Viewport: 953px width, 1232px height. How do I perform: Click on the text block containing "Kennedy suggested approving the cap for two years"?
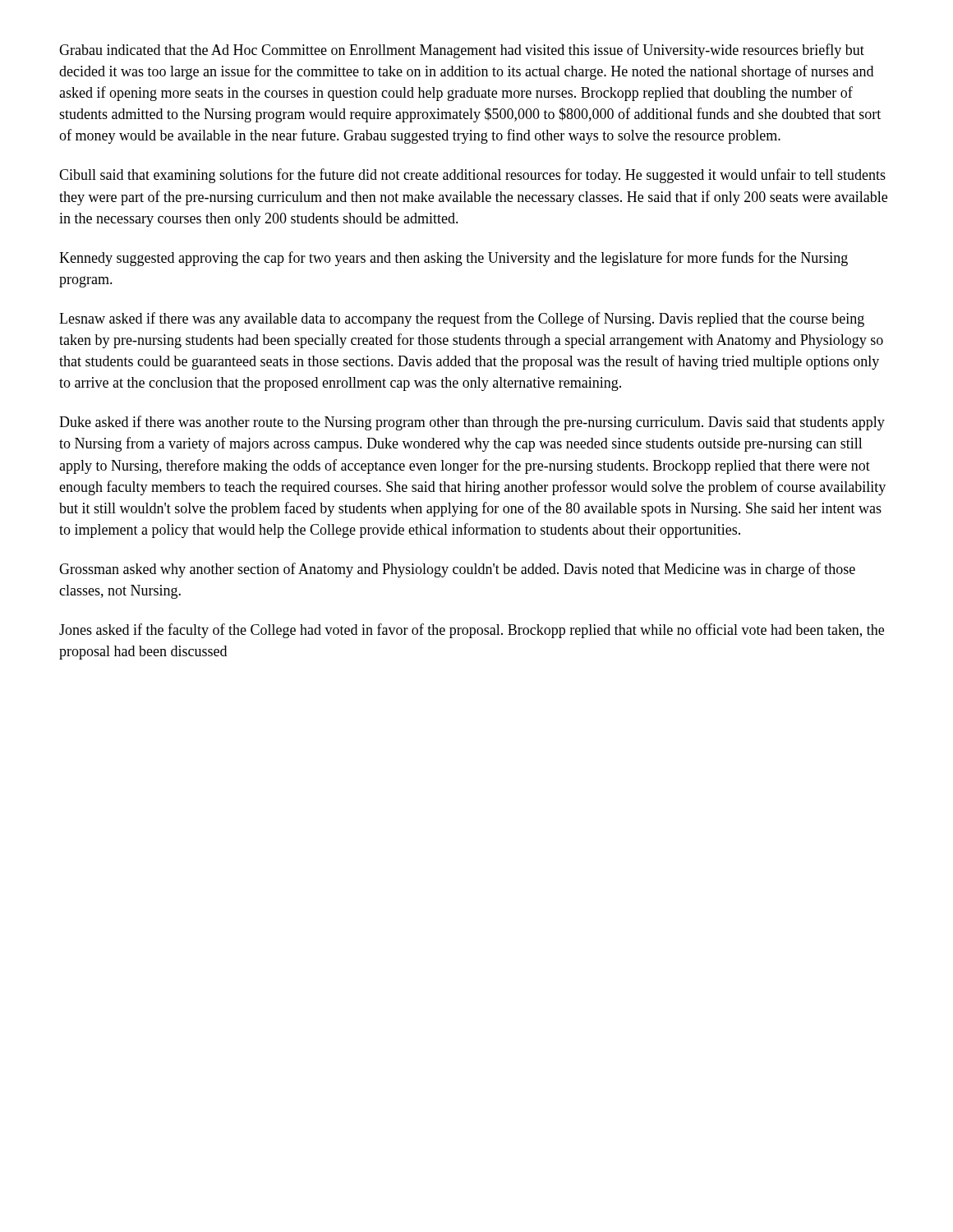pos(454,268)
